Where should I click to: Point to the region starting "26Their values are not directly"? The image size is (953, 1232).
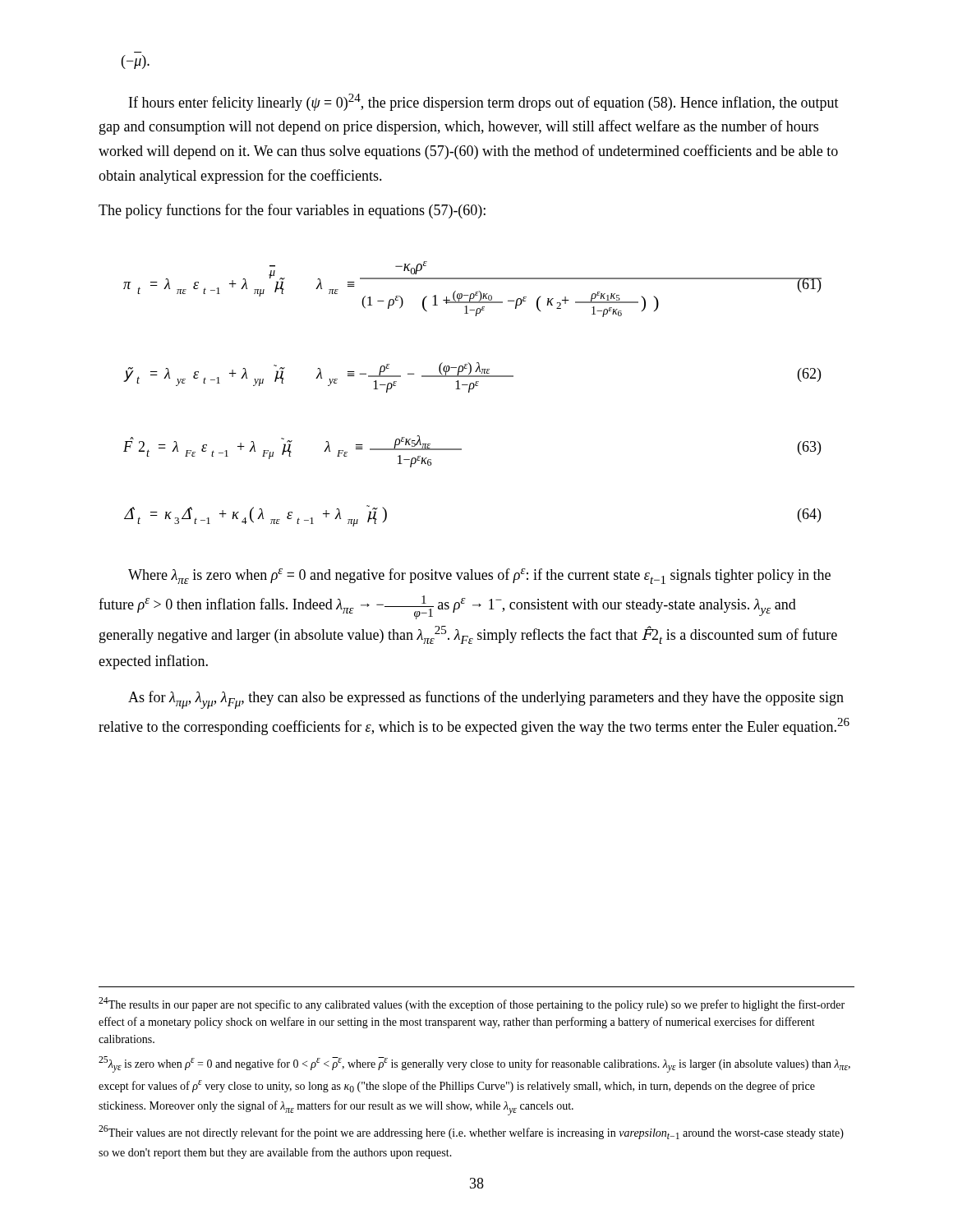(471, 1141)
